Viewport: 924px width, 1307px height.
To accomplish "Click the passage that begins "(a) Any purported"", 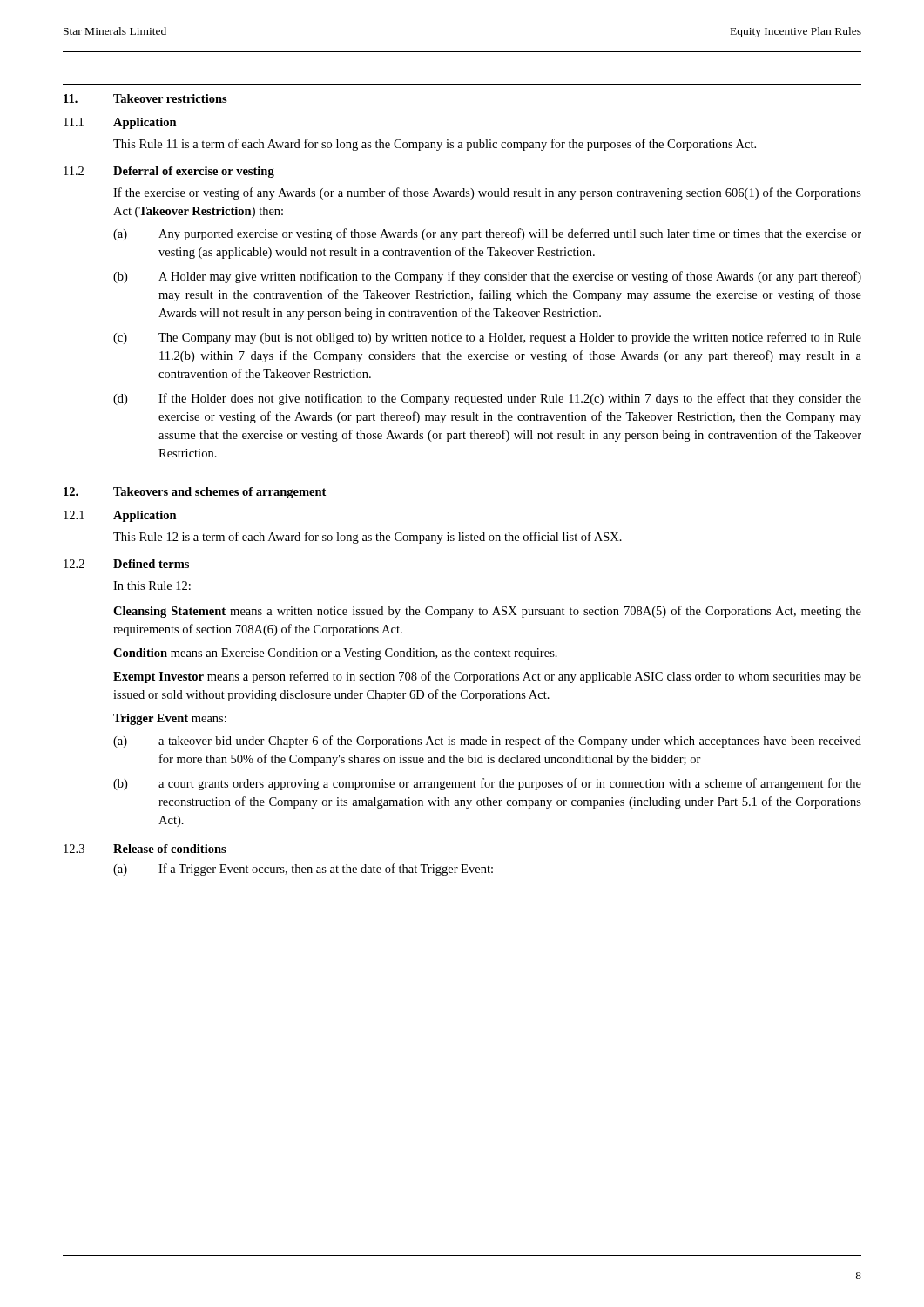I will pyautogui.click(x=487, y=243).
